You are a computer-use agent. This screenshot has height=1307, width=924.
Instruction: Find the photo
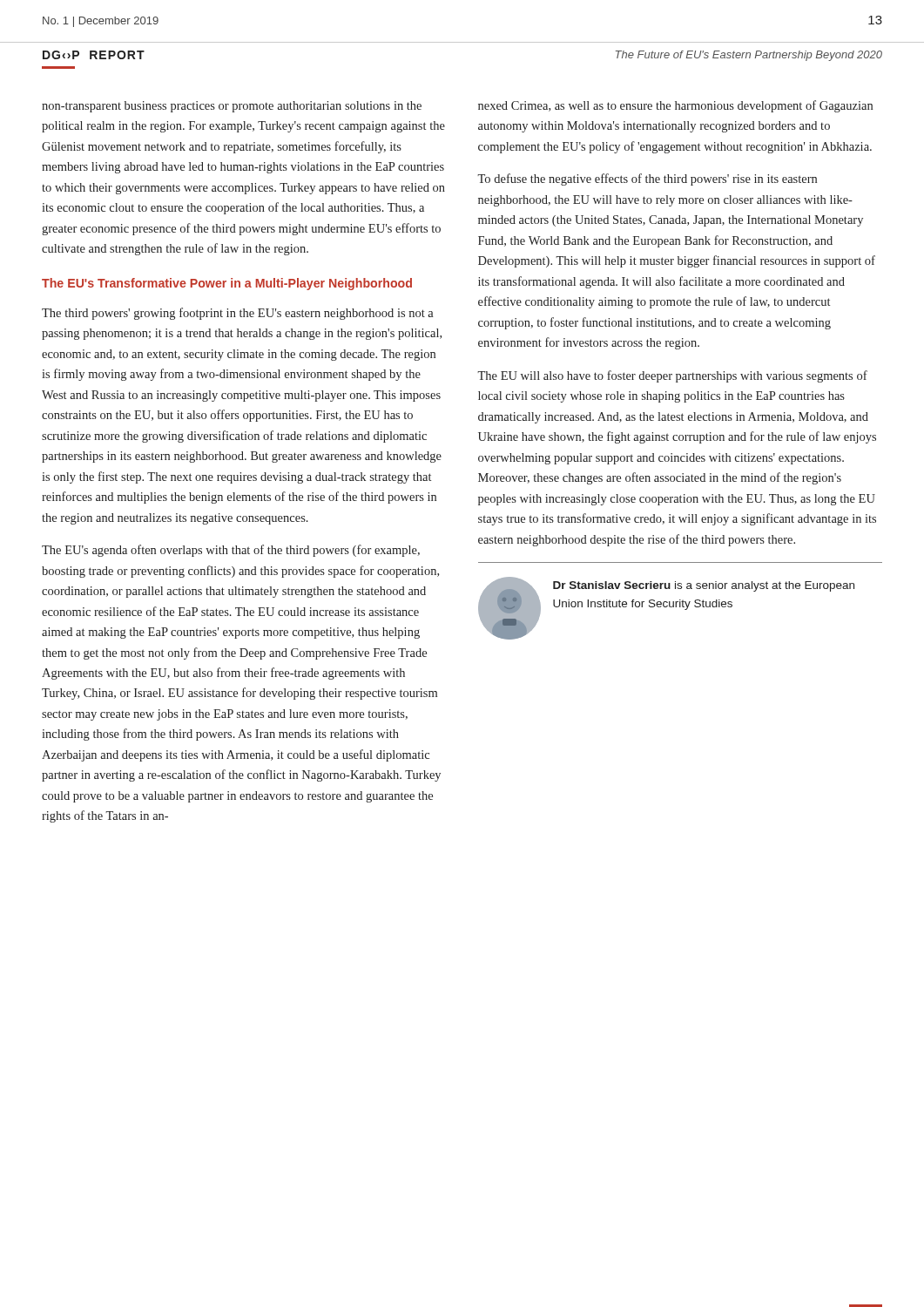[x=509, y=608]
